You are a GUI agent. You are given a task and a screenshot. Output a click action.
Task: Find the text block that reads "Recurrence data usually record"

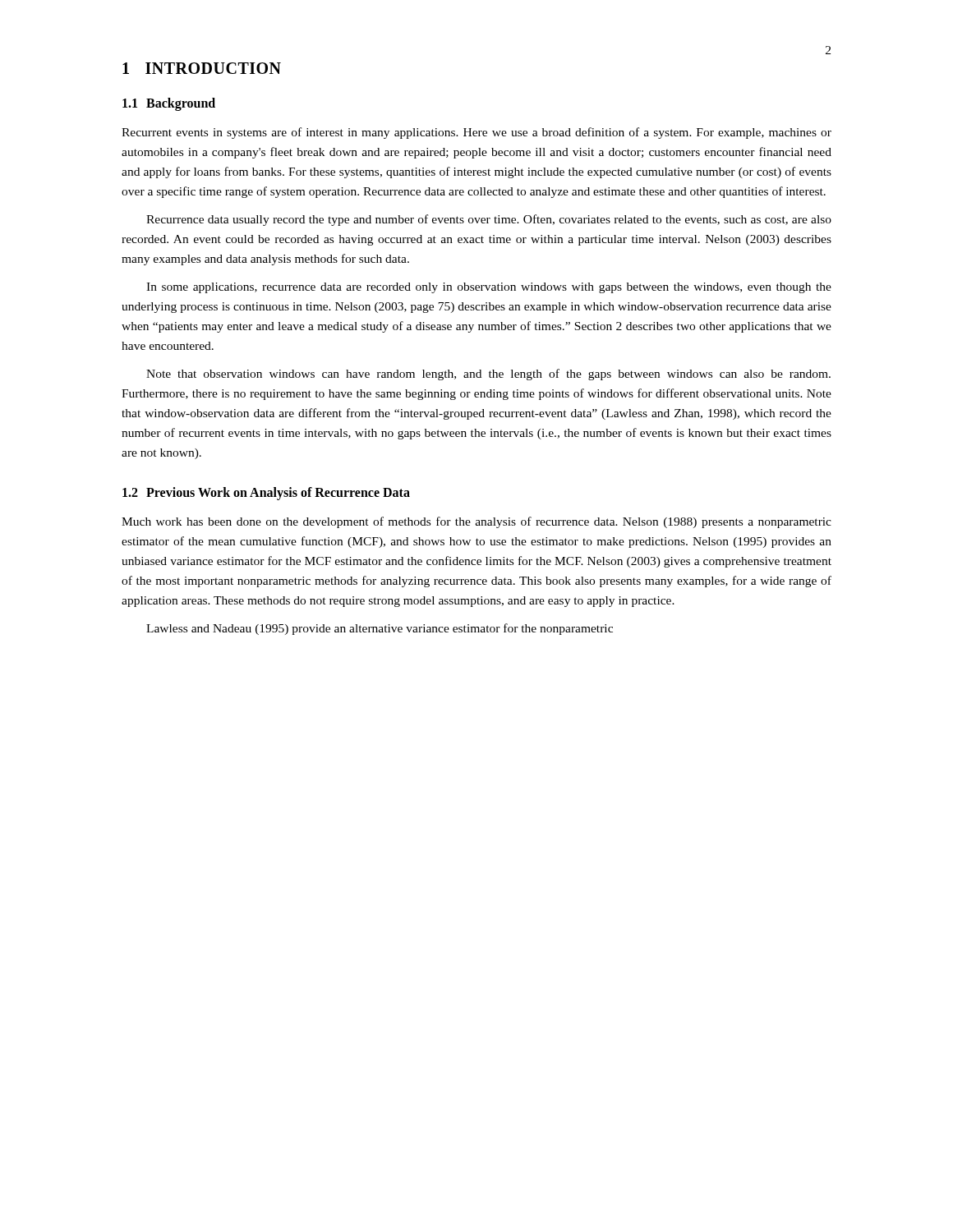pyautogui.click(x=476, y=239)
